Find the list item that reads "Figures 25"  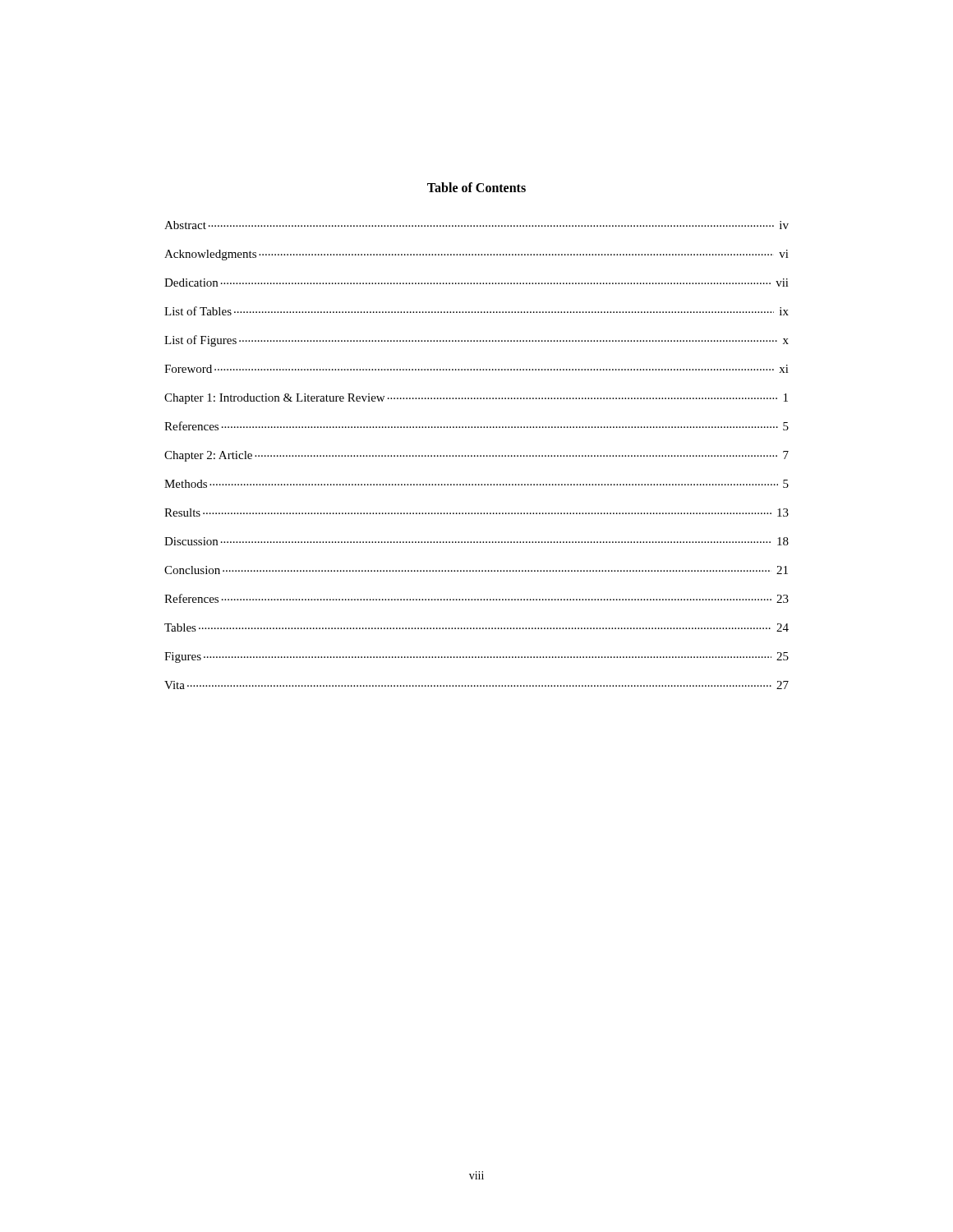(476, 657)
